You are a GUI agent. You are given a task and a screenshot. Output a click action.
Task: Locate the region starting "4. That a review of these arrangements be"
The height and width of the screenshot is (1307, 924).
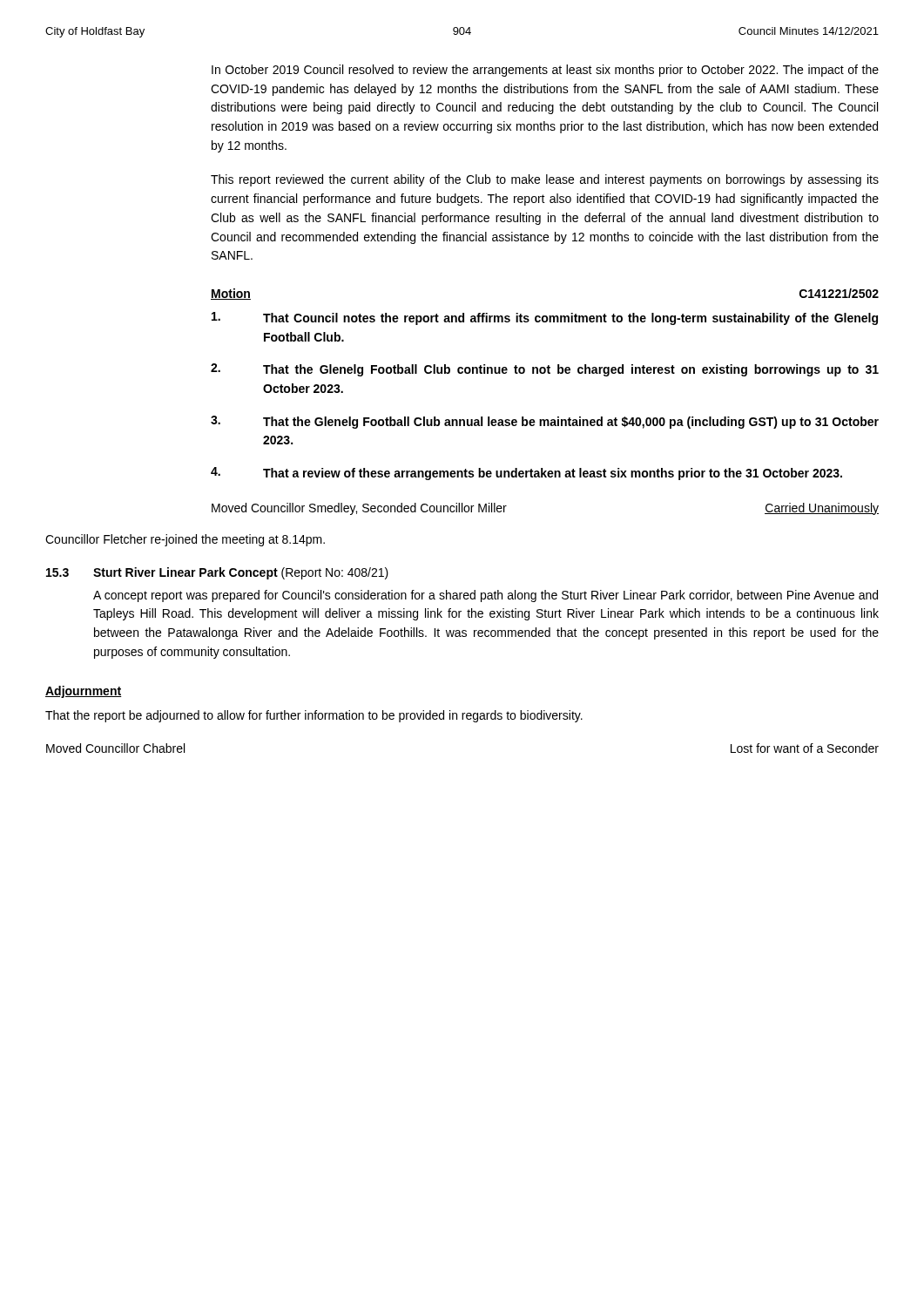point(545,474)
